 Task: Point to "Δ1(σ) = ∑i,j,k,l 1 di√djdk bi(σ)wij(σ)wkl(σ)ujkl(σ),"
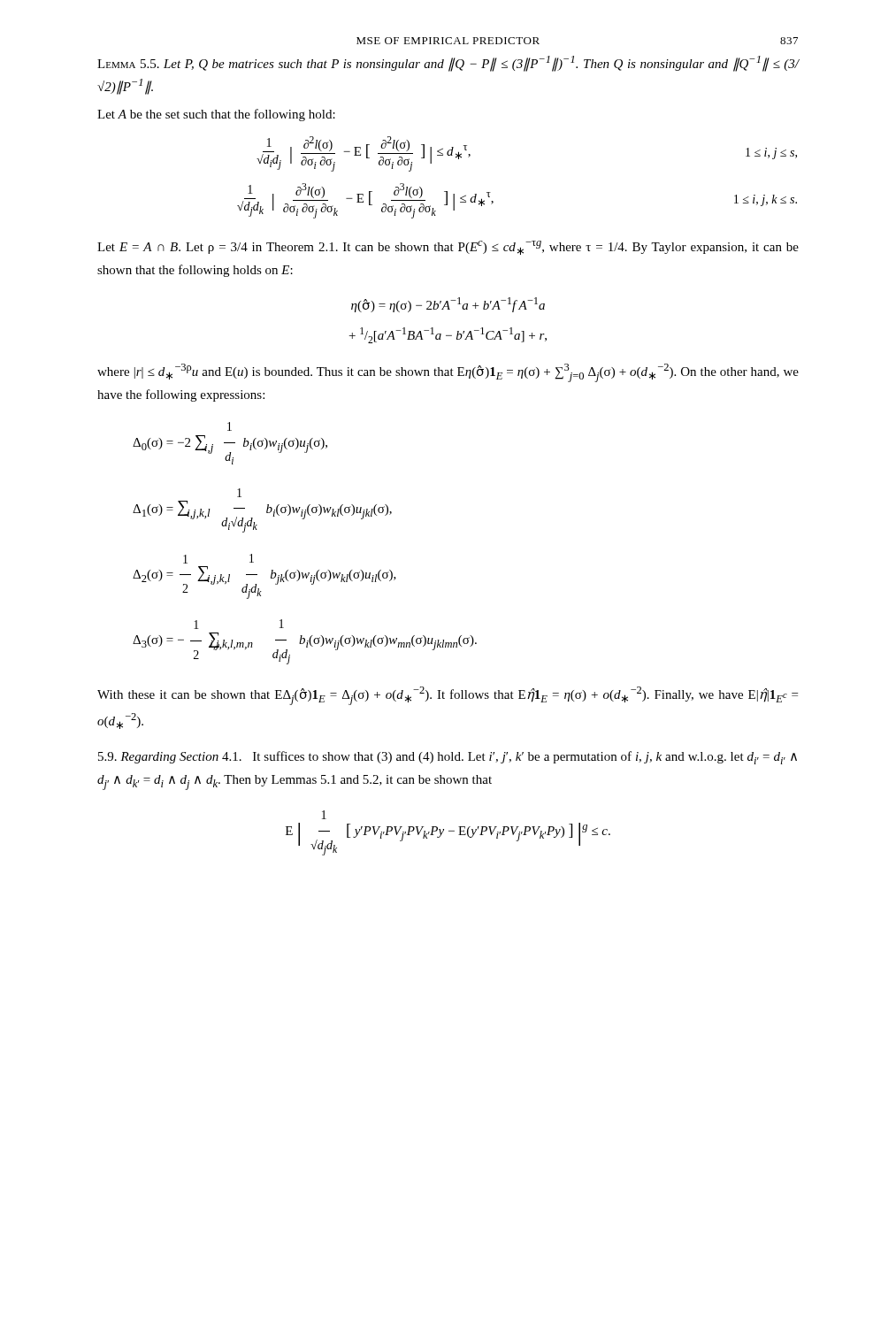[262, 509]
